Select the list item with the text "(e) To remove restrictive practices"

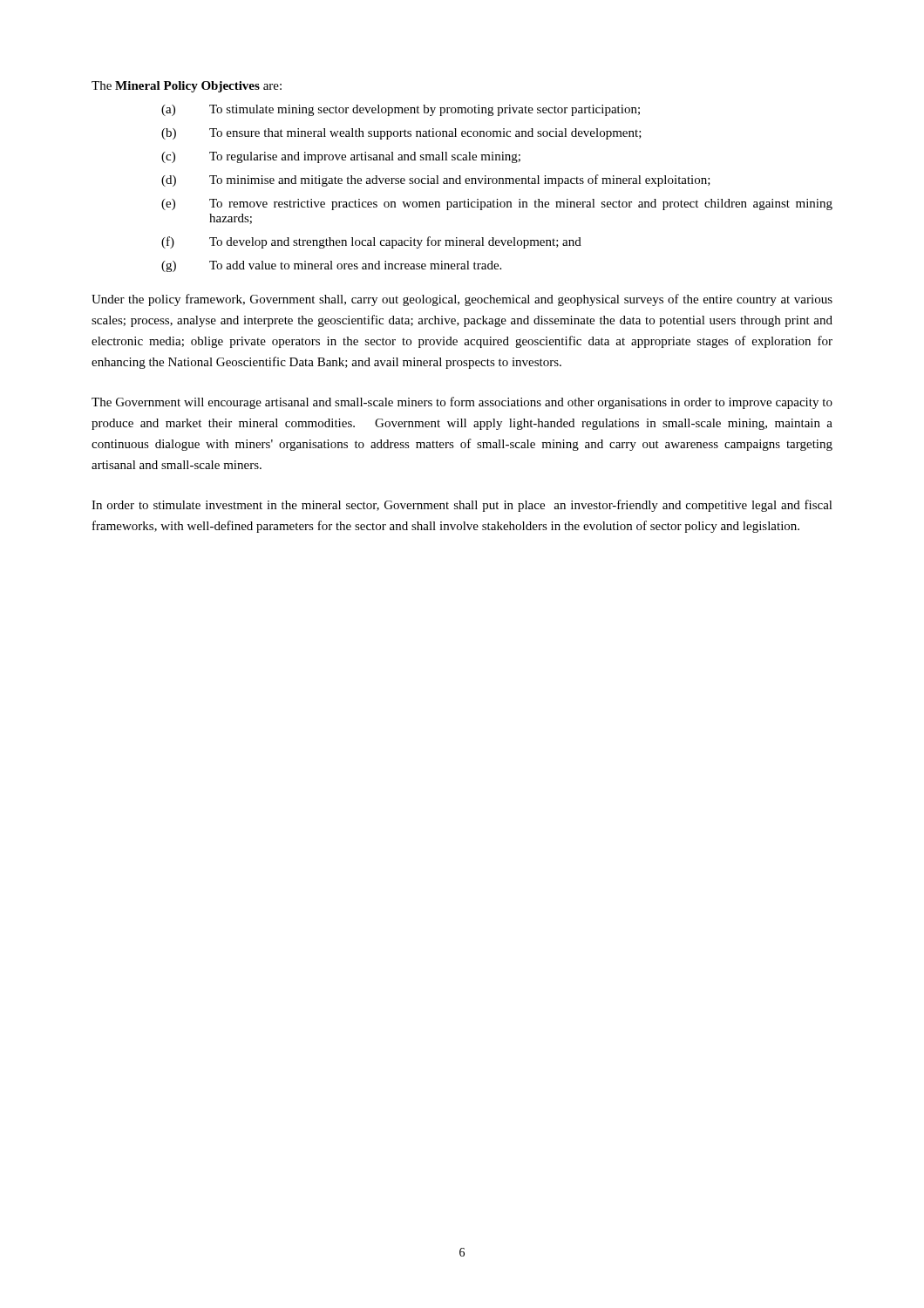coord(497,211)
